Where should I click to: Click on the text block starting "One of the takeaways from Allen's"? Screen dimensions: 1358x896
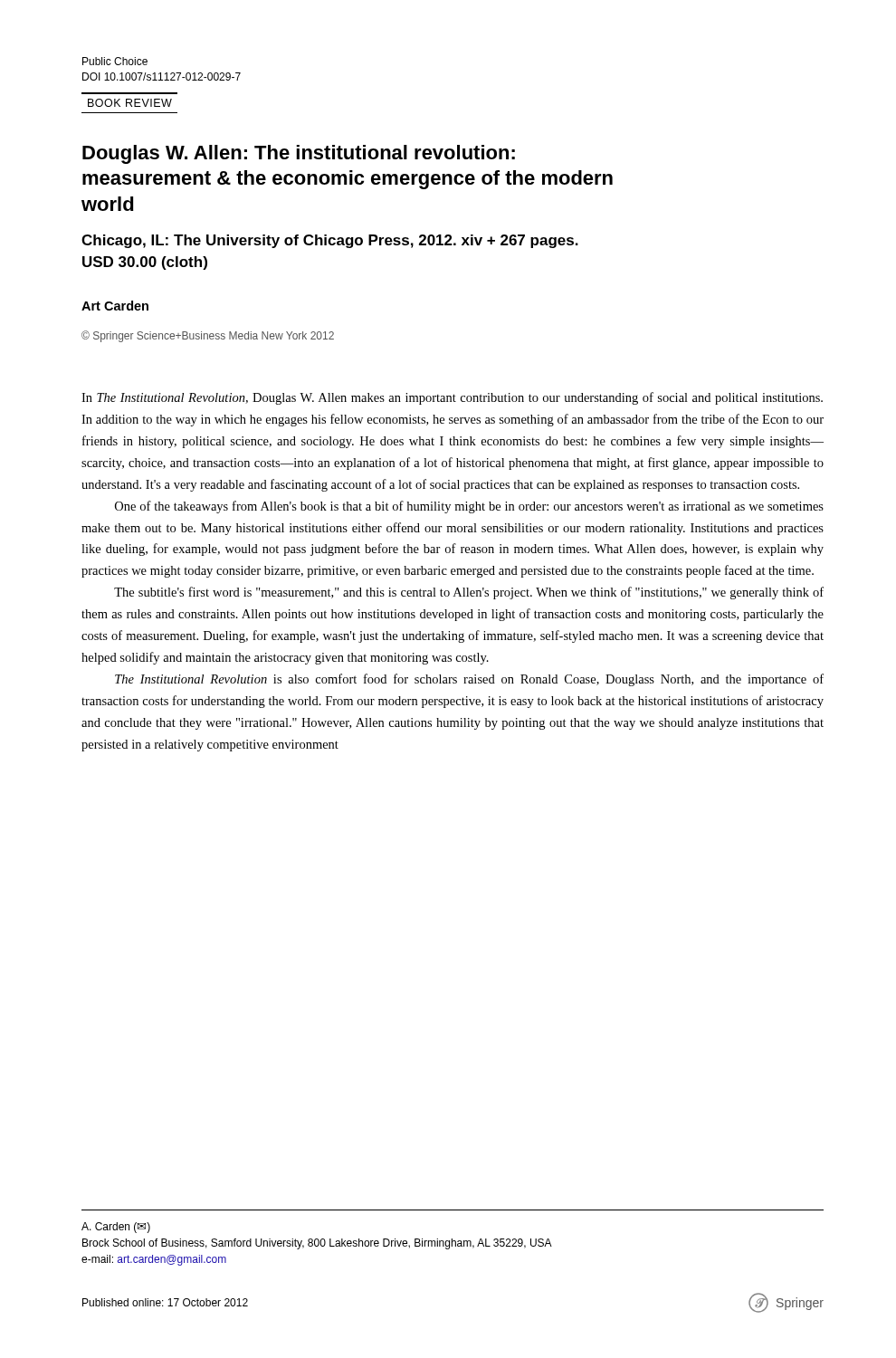pos(453,539)
